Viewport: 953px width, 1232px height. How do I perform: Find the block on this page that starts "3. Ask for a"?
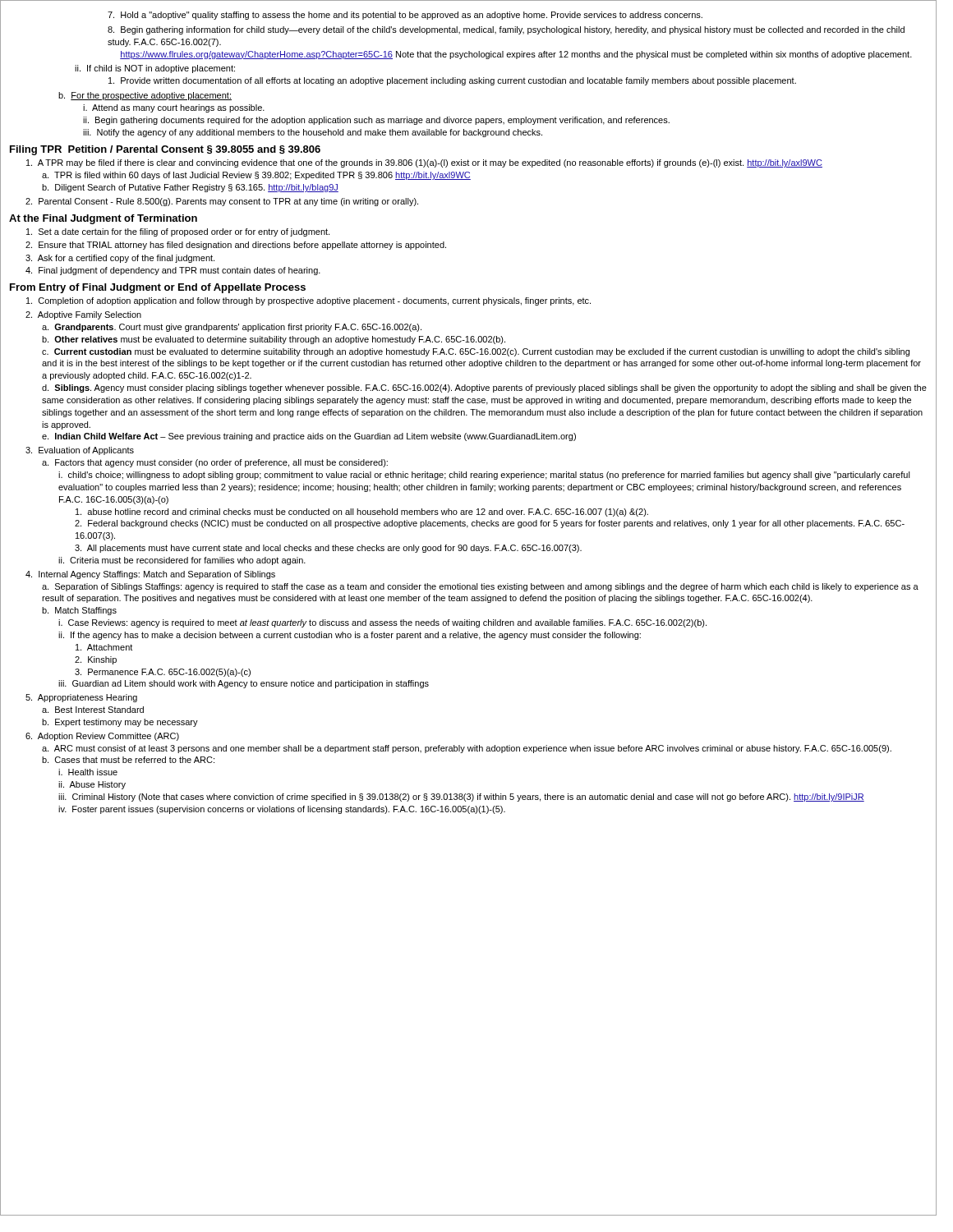click(x=120, y=257)
